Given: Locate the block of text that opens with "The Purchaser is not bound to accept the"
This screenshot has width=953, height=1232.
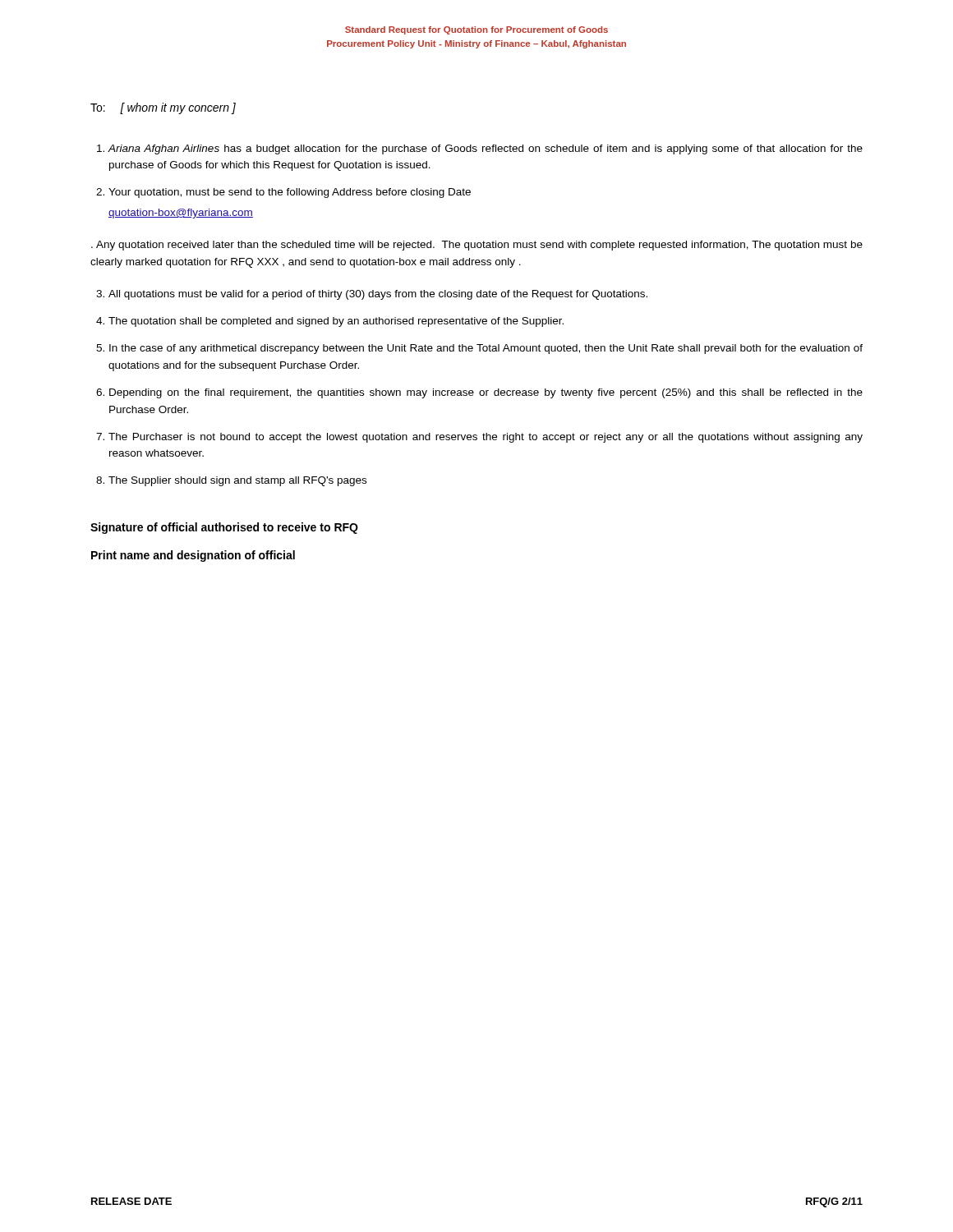Looking at the screenshot, I should tap(486, 445).
